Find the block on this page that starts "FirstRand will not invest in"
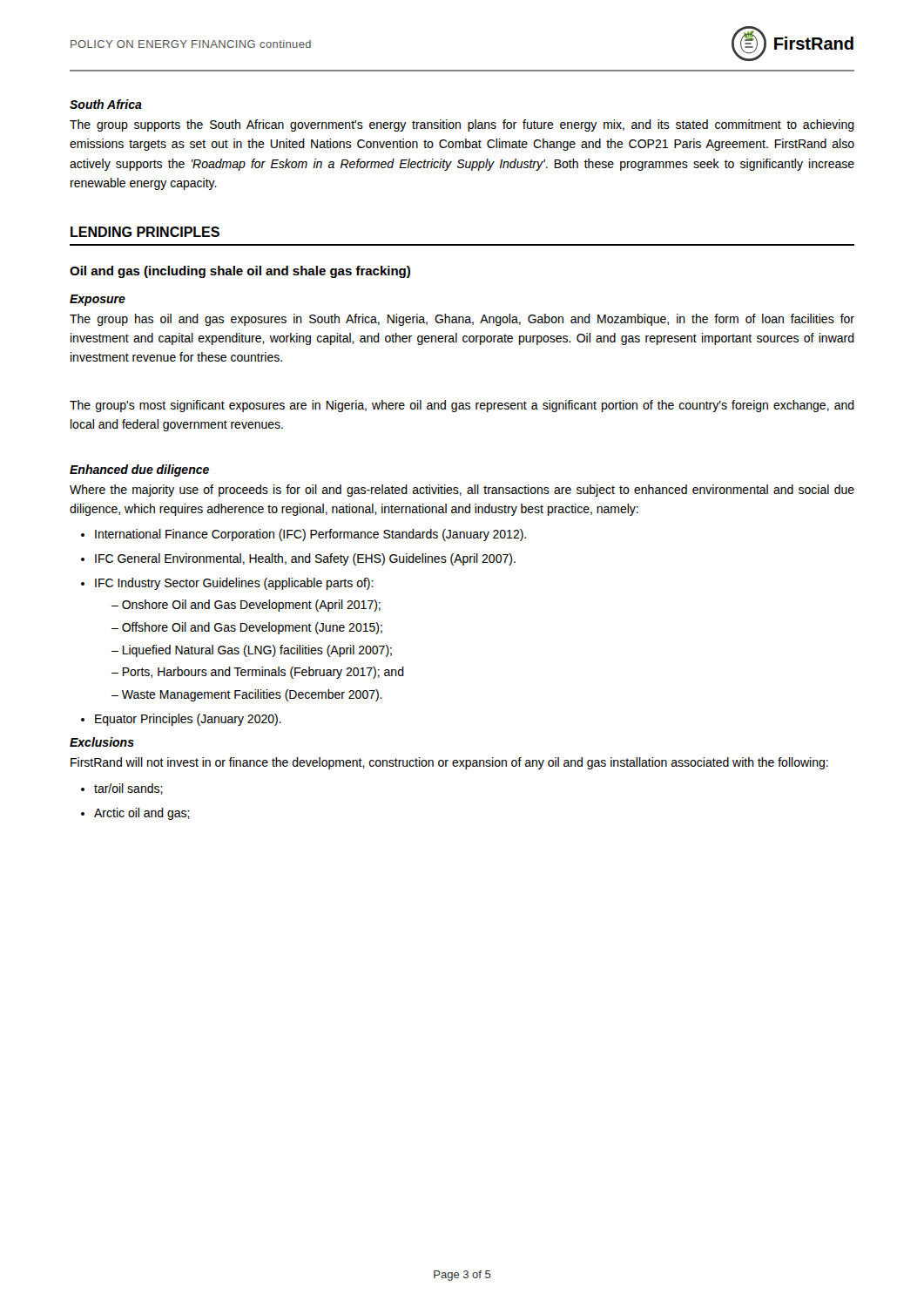The image size is (924, 1307). pyautogui.click(x=449, y=763)
